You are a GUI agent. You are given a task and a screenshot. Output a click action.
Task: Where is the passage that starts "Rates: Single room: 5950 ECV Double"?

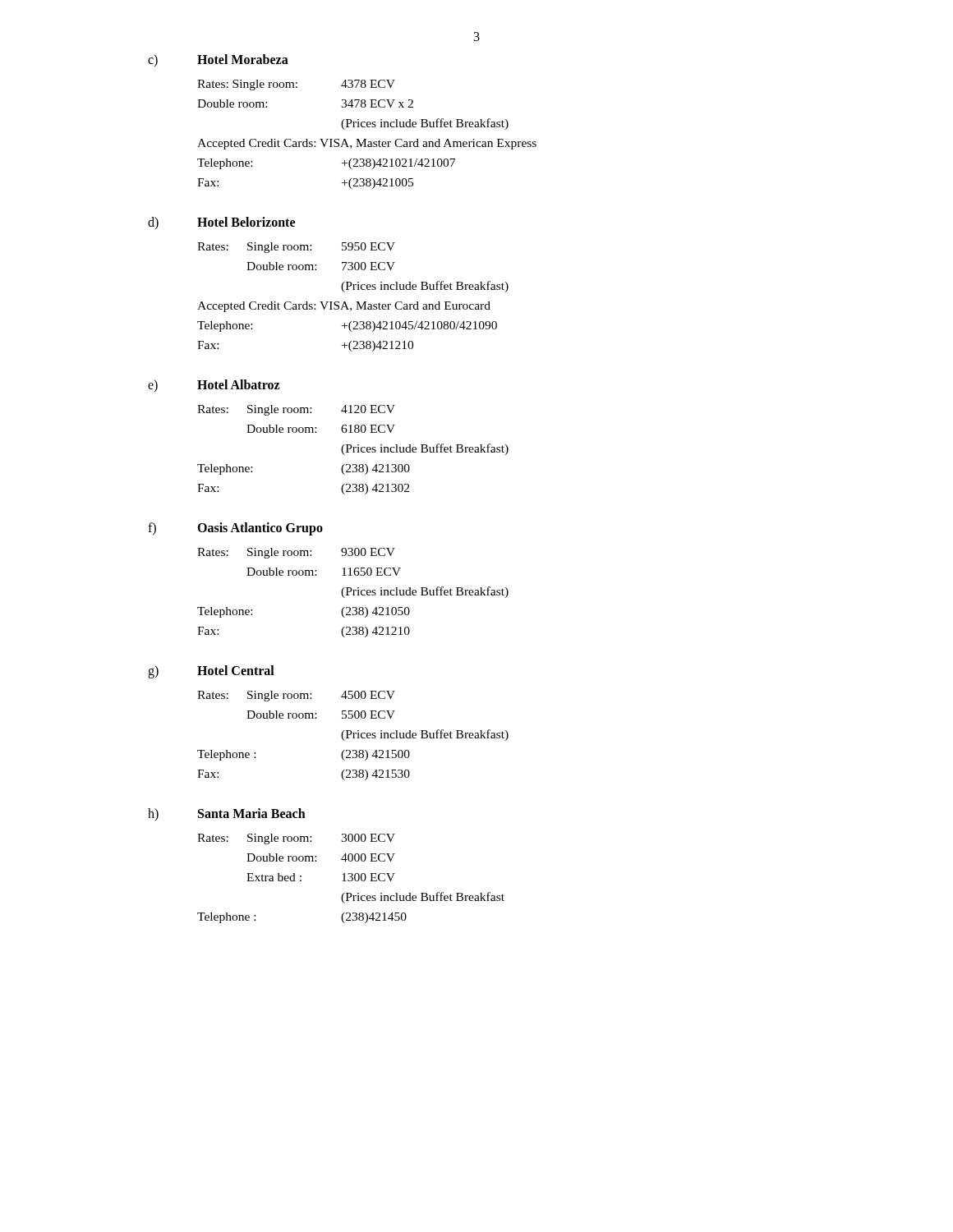pyautogui.click(x=296, y=248)
